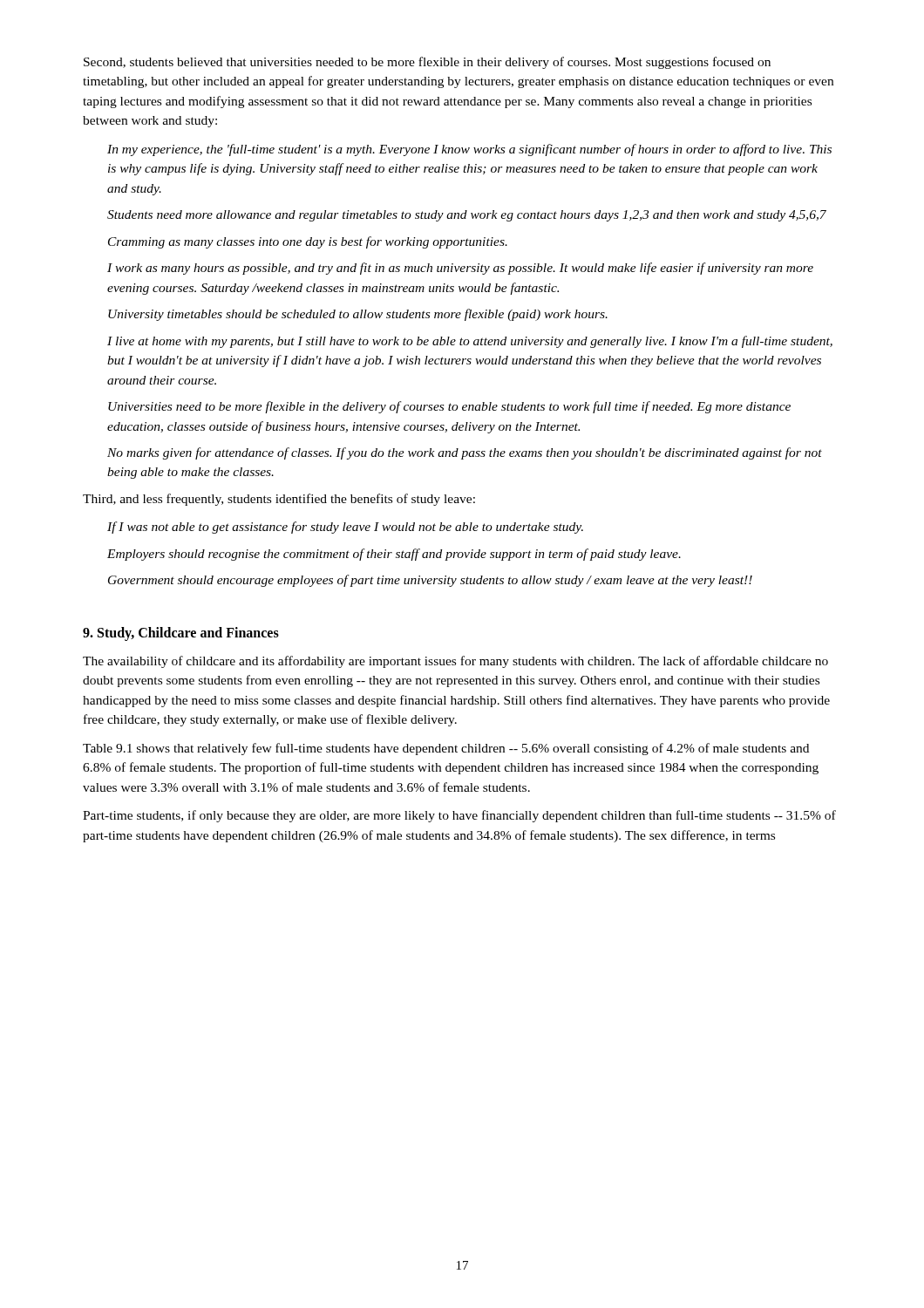924x1308 pixels.
Task: Select the list item that says "Cramming as many classes into one"
Action: 308,241
